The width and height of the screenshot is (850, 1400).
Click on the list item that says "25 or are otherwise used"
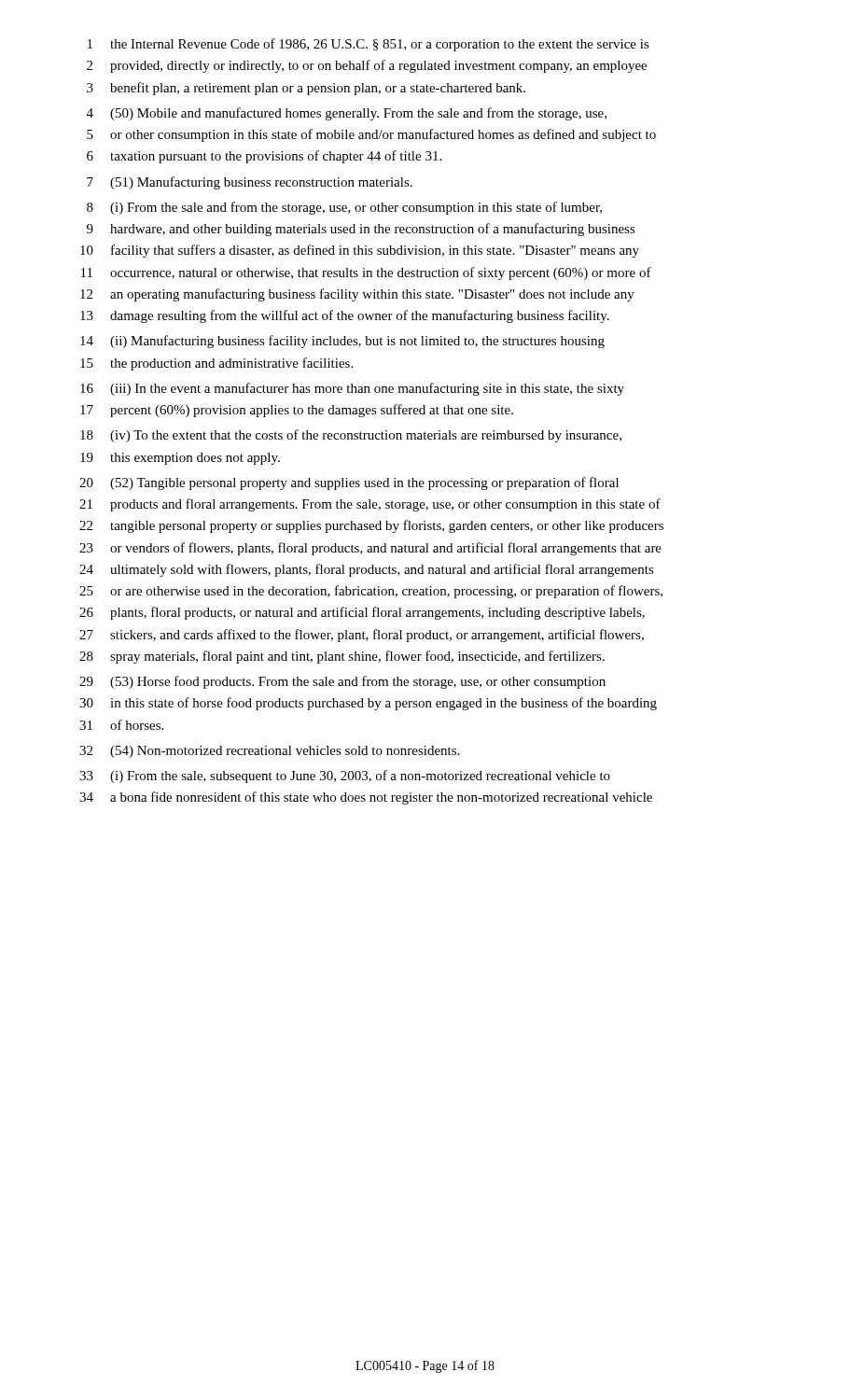point(425,591)
